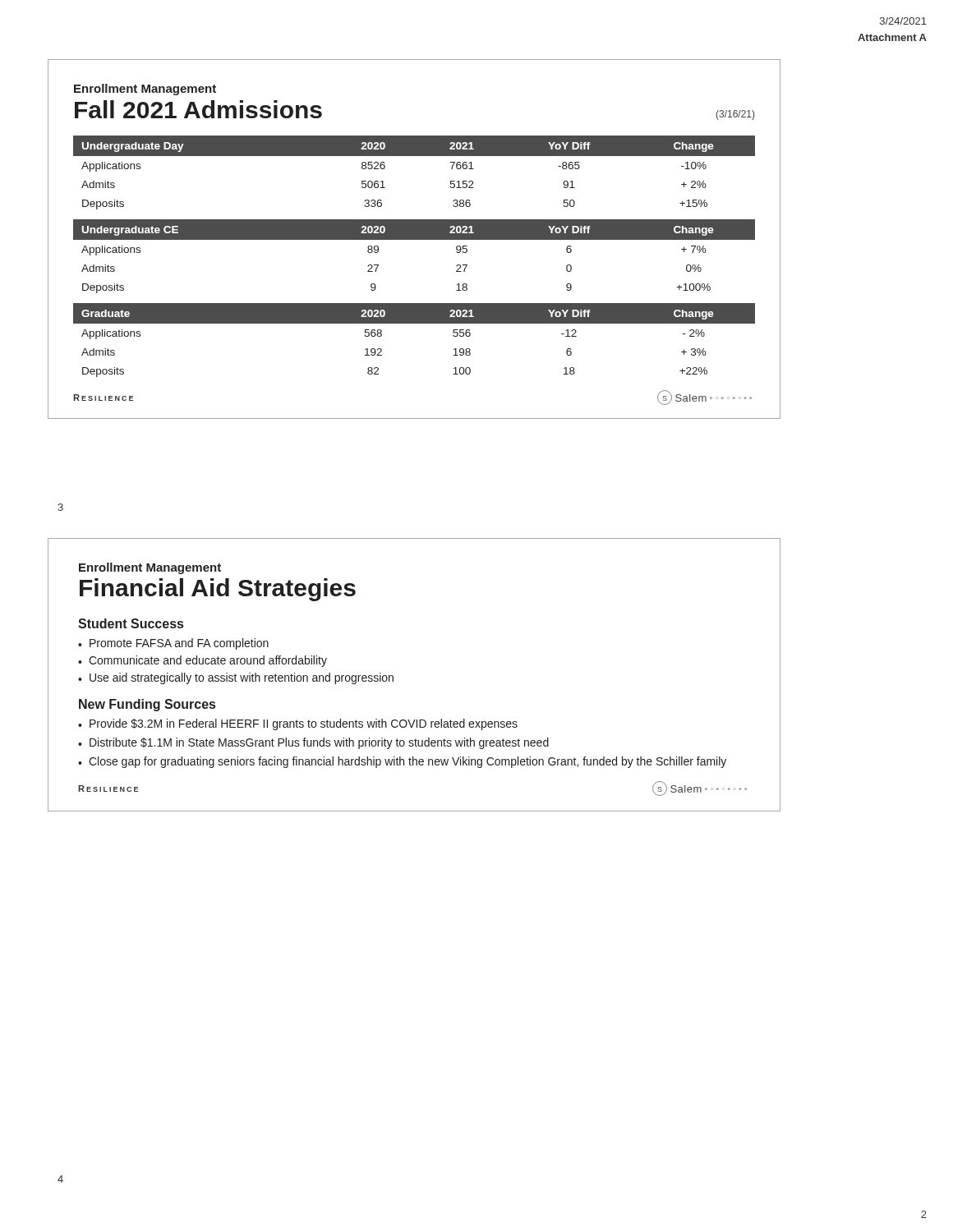Find a table

[414, 239]
